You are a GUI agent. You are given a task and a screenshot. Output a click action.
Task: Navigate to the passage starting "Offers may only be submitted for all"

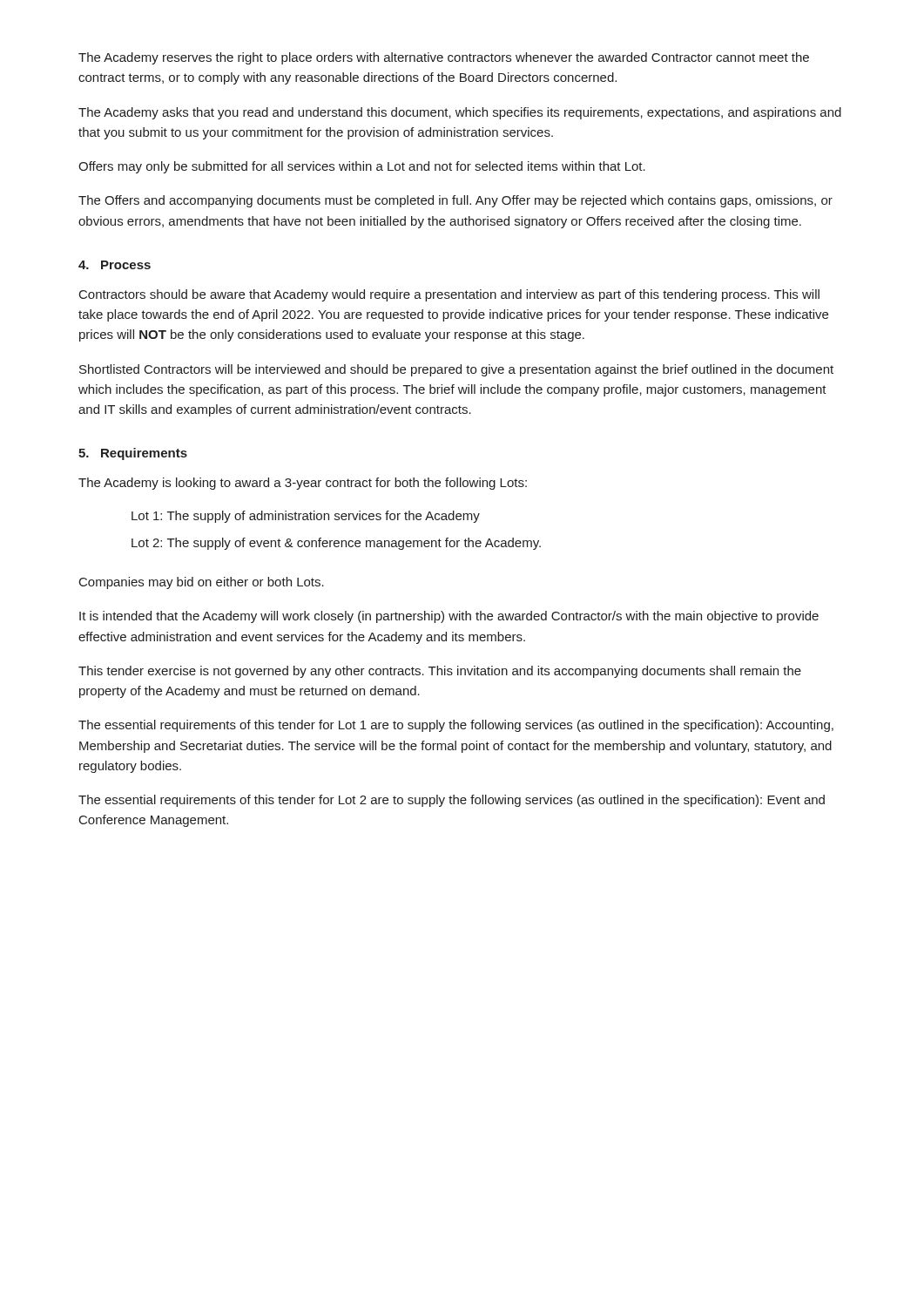point(362,166)
